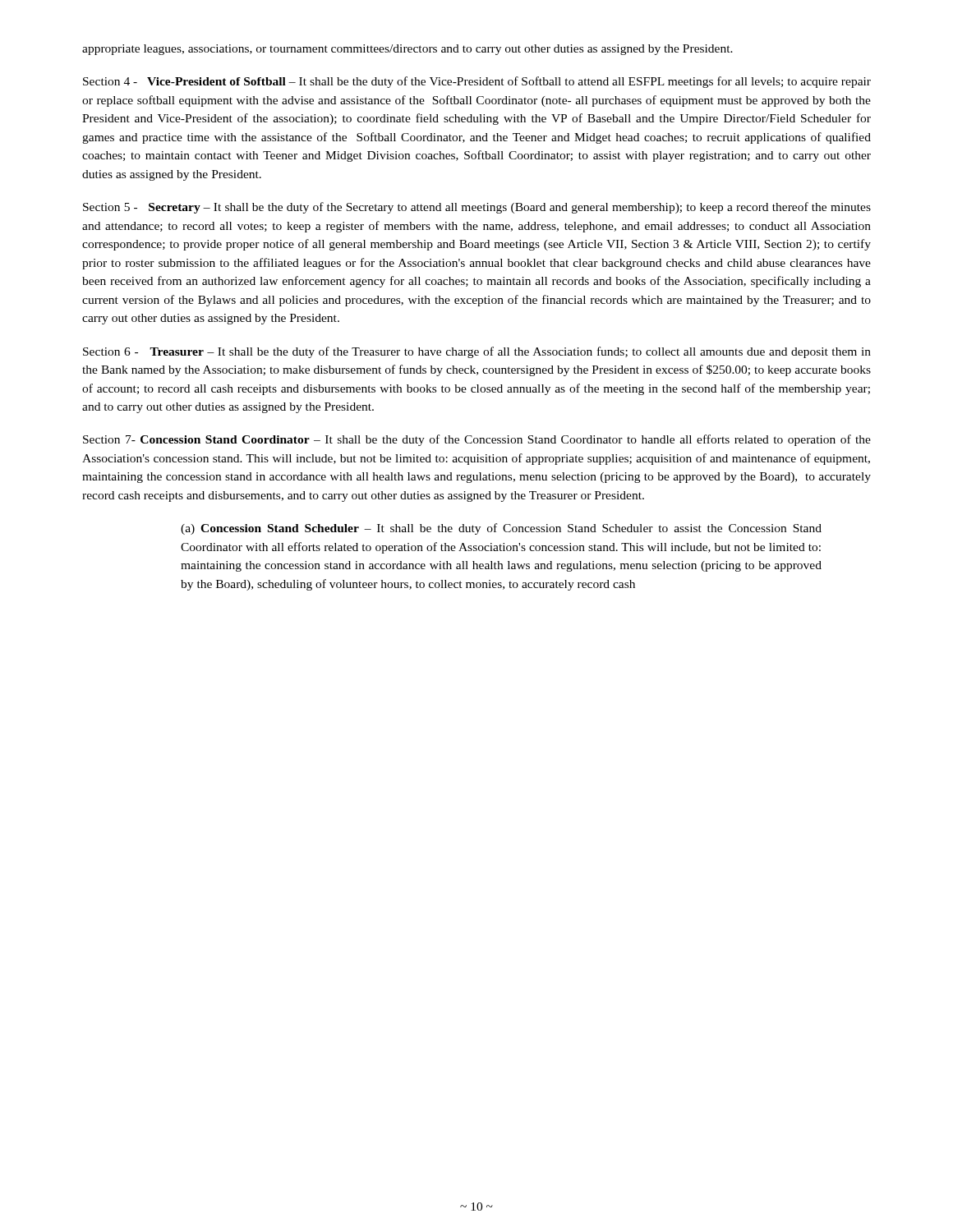This screenshot has height=1232, width=953.
Task: Navigate to the text block starting "Section 6 - Treasurer – It"
Action: (476, 378)
